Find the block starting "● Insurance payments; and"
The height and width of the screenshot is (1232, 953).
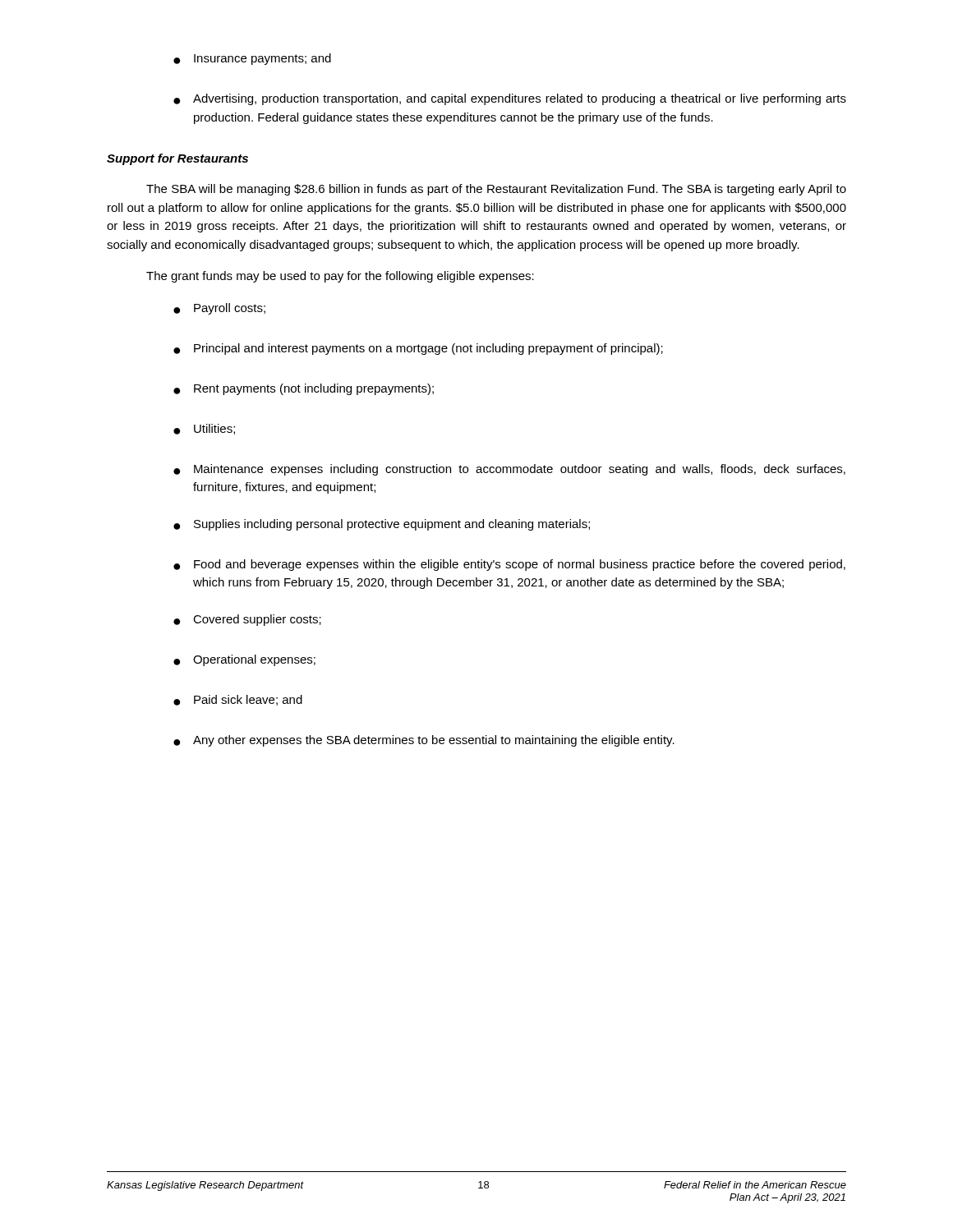[x=252, y=60]
